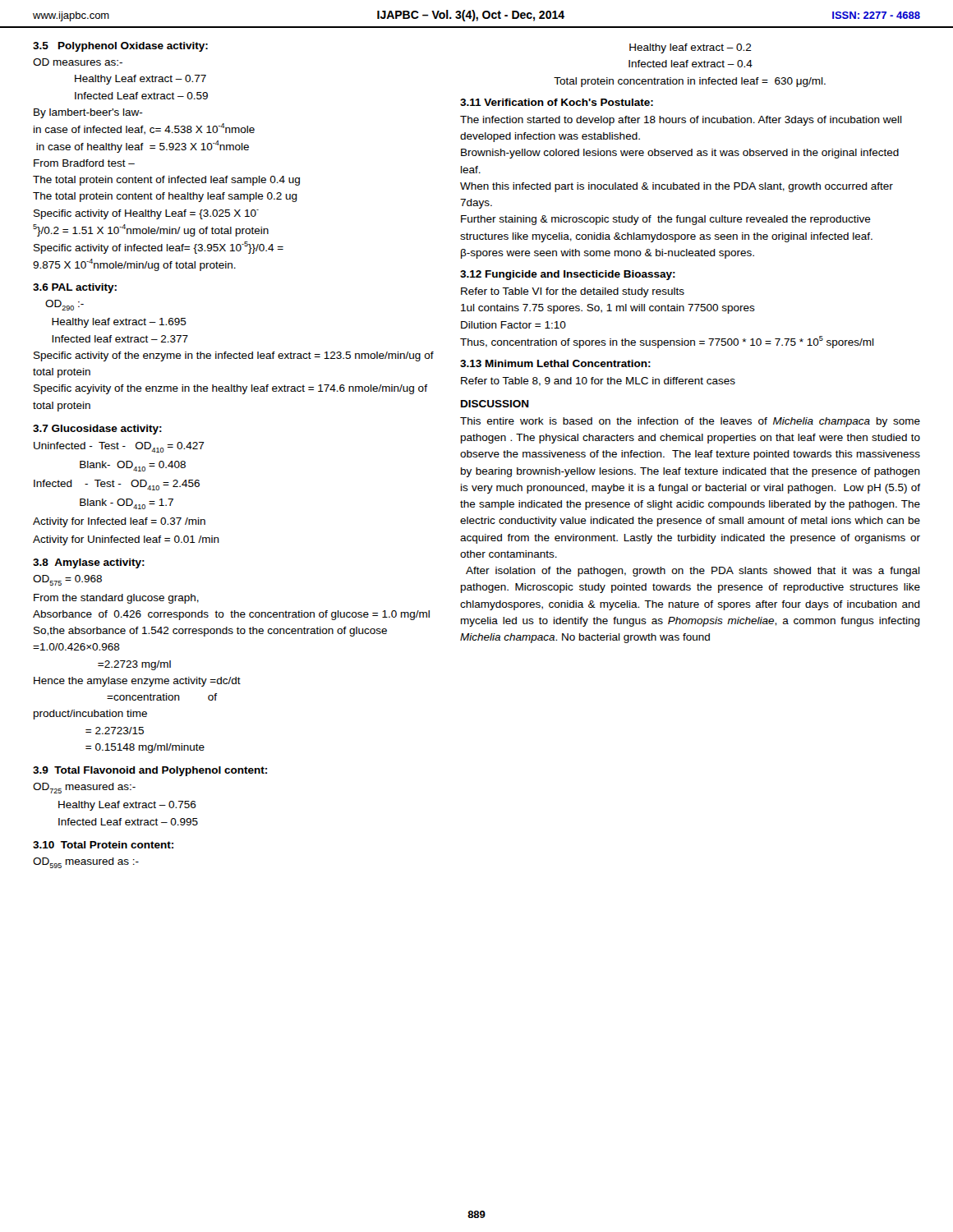The height and width of the screenshot is (1232, 953).
Task: Locate the text starting "OD575 = 0.968 From"
Action: [x=67, y=580]
